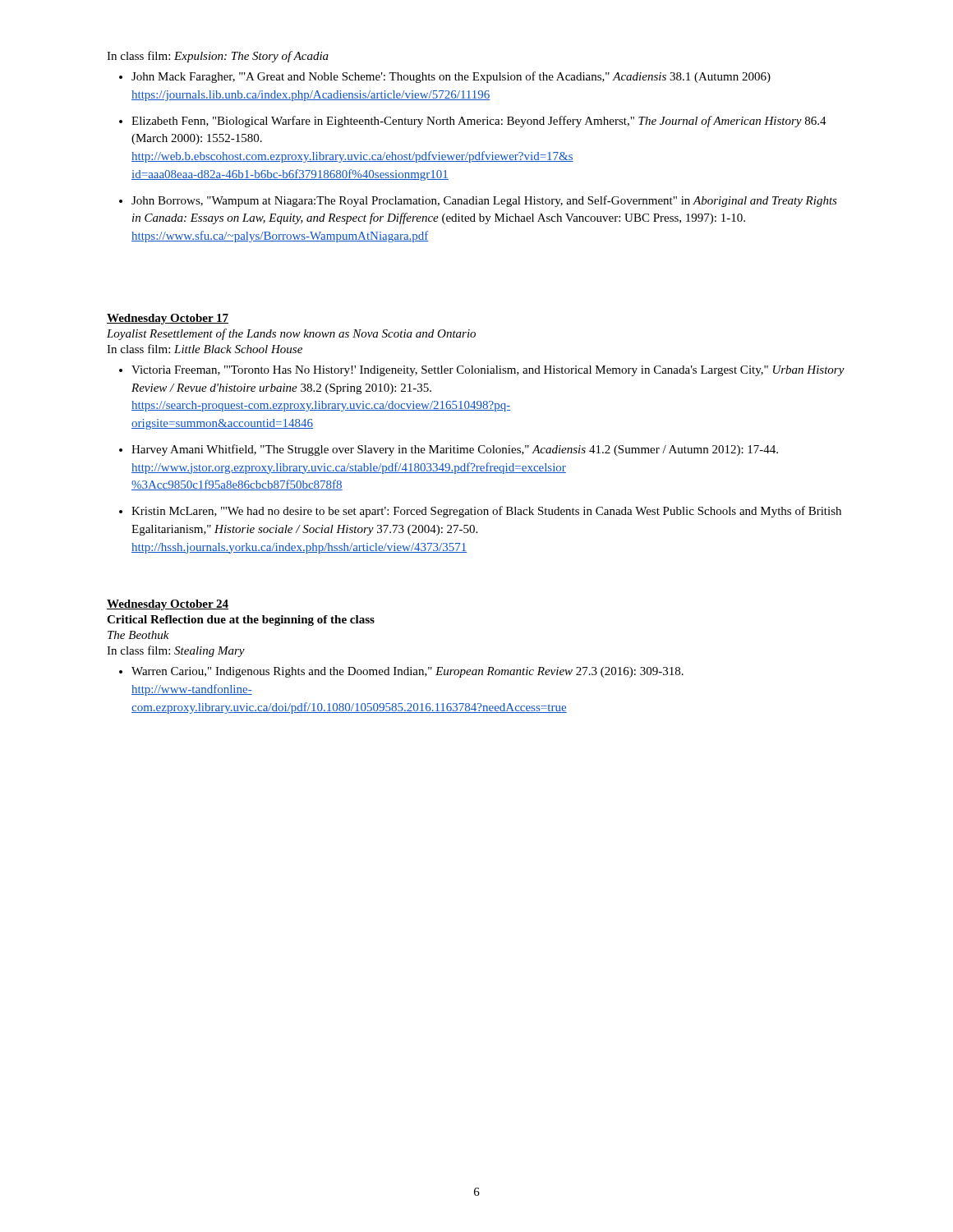953x1232 pixels.
Task: Locate the block starting "Elizabeth Fenn, "Biological Warfare"
Action: (479, 147)
